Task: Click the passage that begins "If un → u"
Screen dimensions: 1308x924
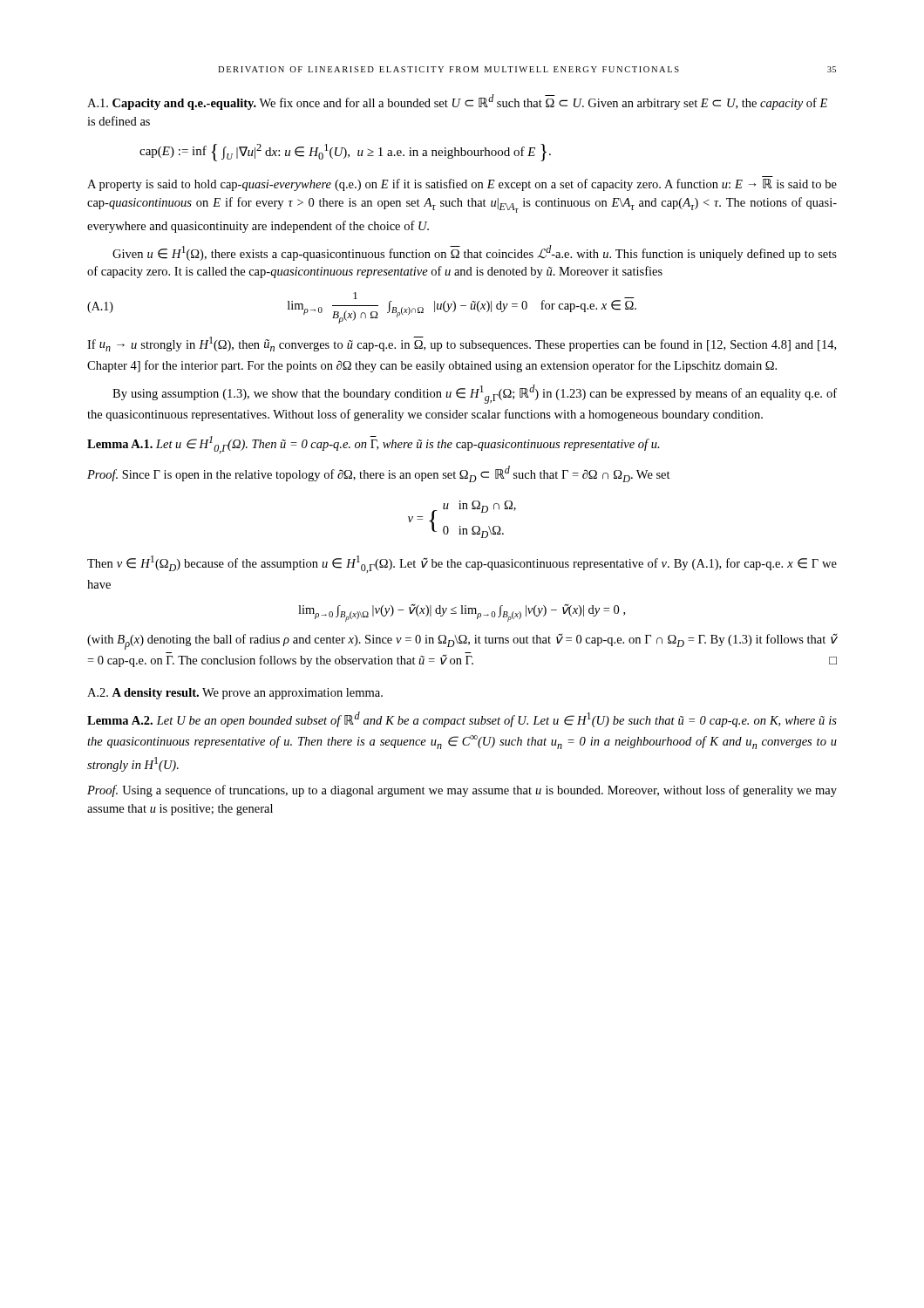Action: tap(462, 353)
